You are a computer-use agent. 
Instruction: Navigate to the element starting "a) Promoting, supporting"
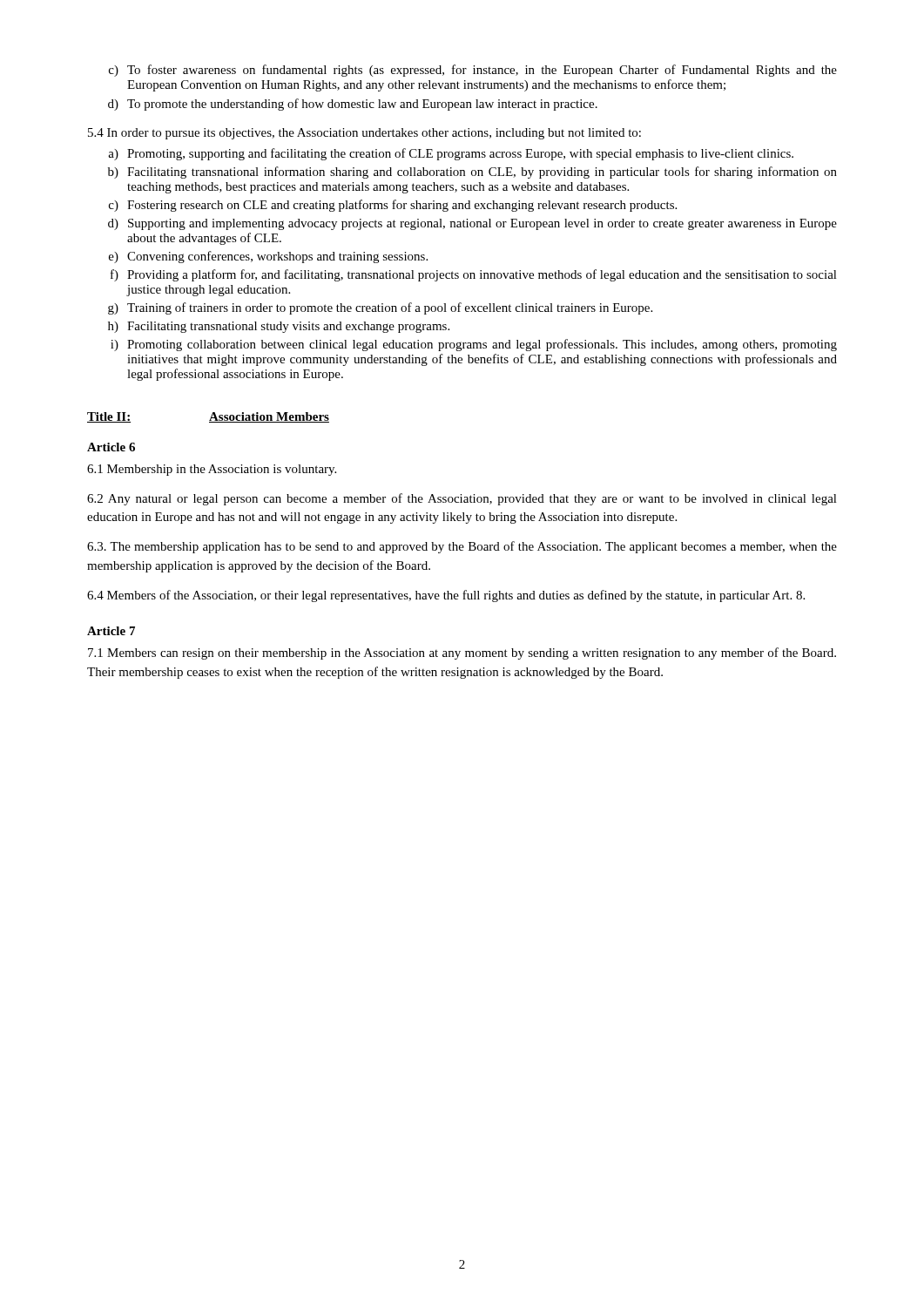(x=462, y=154)
